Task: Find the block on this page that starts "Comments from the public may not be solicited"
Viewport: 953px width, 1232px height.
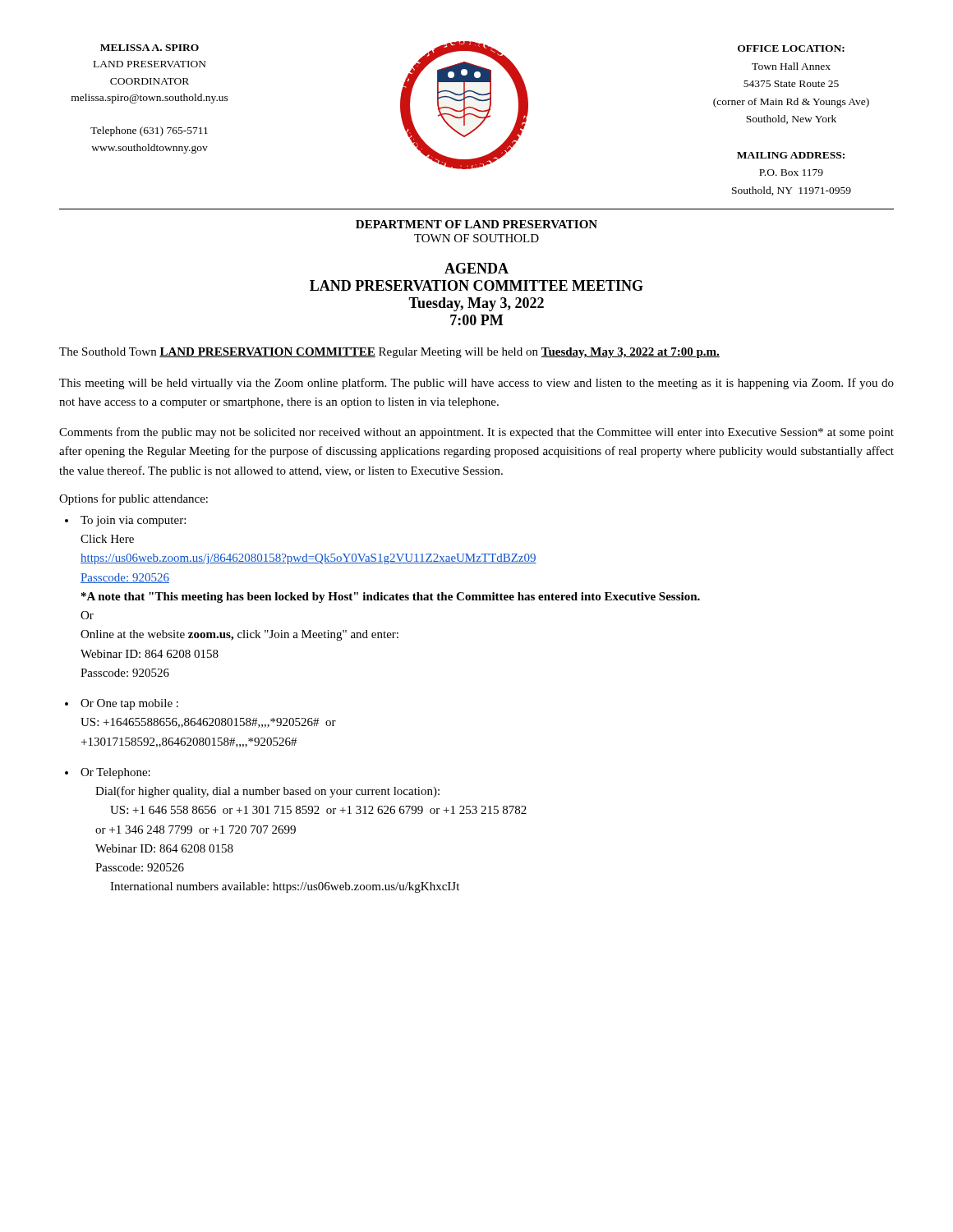Action: tap(476, 451)
